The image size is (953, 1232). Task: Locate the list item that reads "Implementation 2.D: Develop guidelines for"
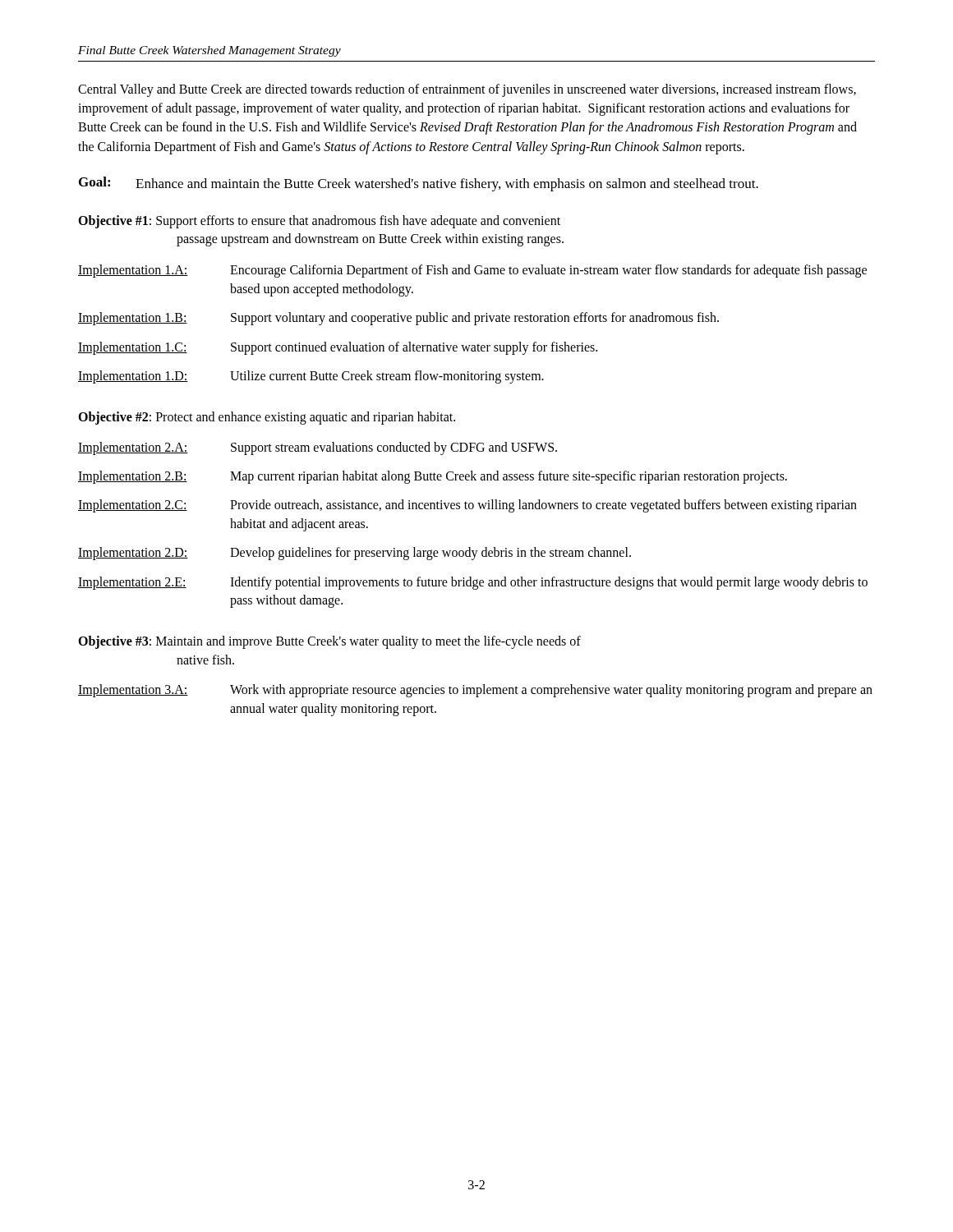[476, 553]
